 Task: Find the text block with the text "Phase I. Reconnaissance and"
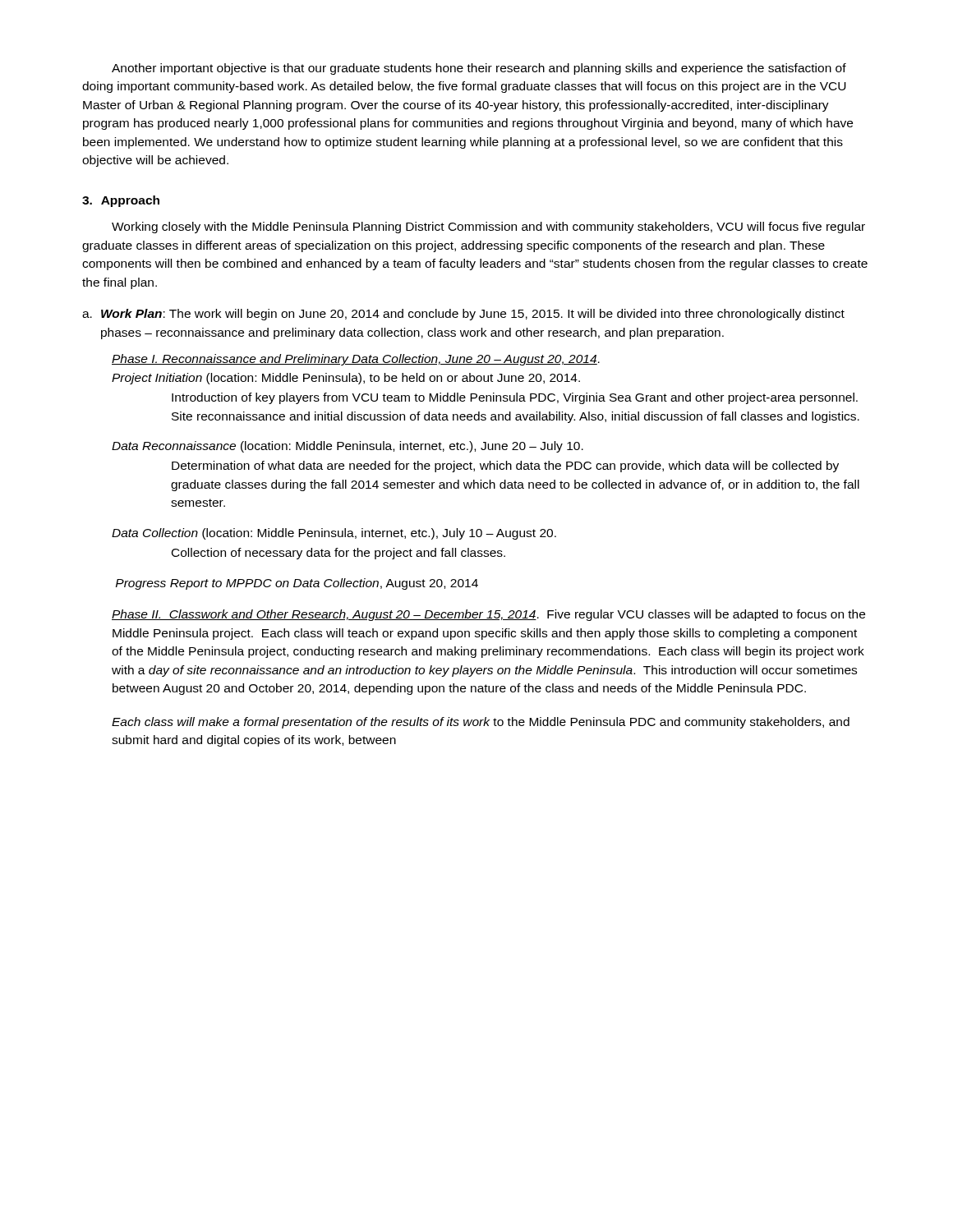tap(491, 471)
